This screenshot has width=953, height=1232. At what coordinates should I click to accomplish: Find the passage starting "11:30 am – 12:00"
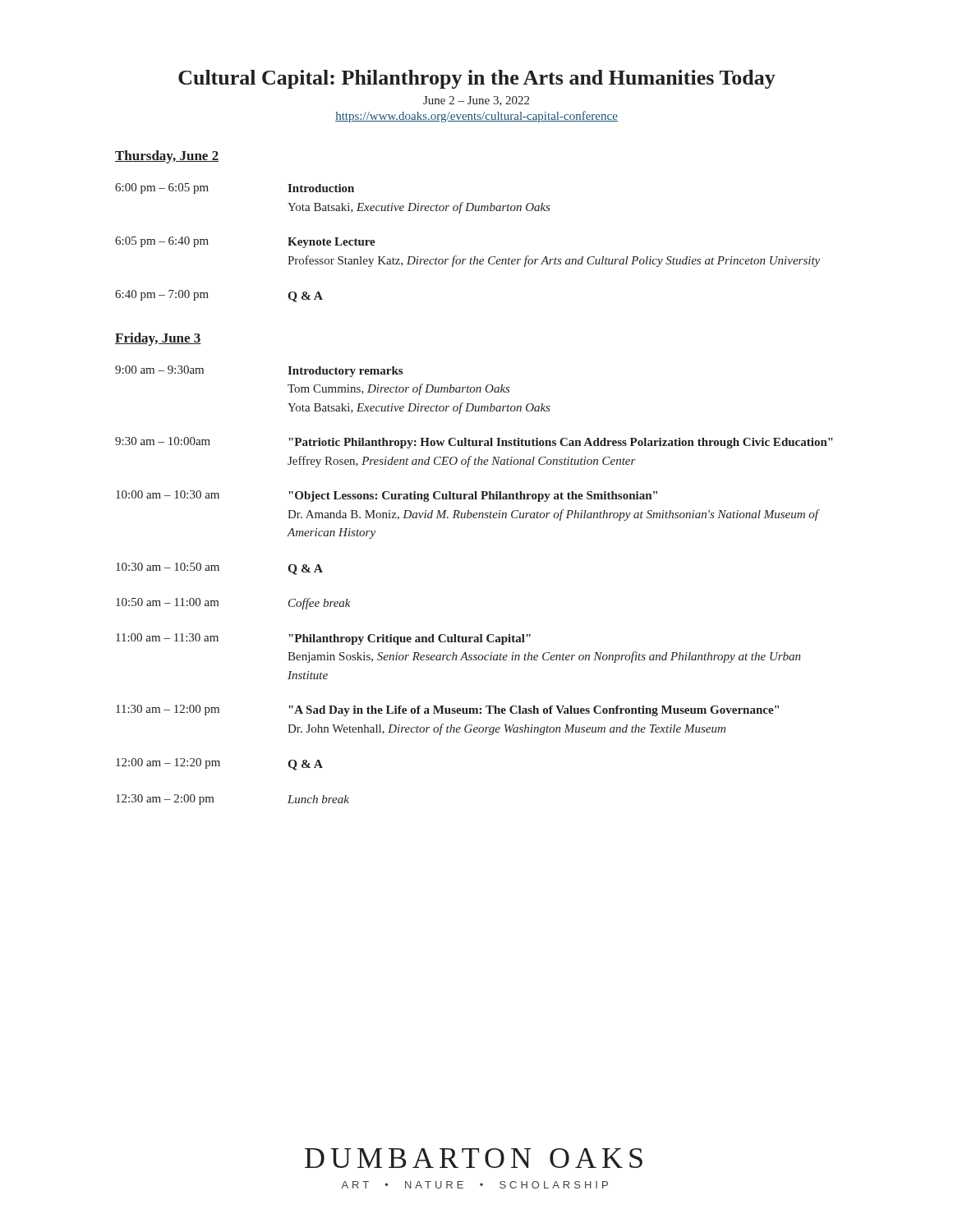[x=476, y=719]
